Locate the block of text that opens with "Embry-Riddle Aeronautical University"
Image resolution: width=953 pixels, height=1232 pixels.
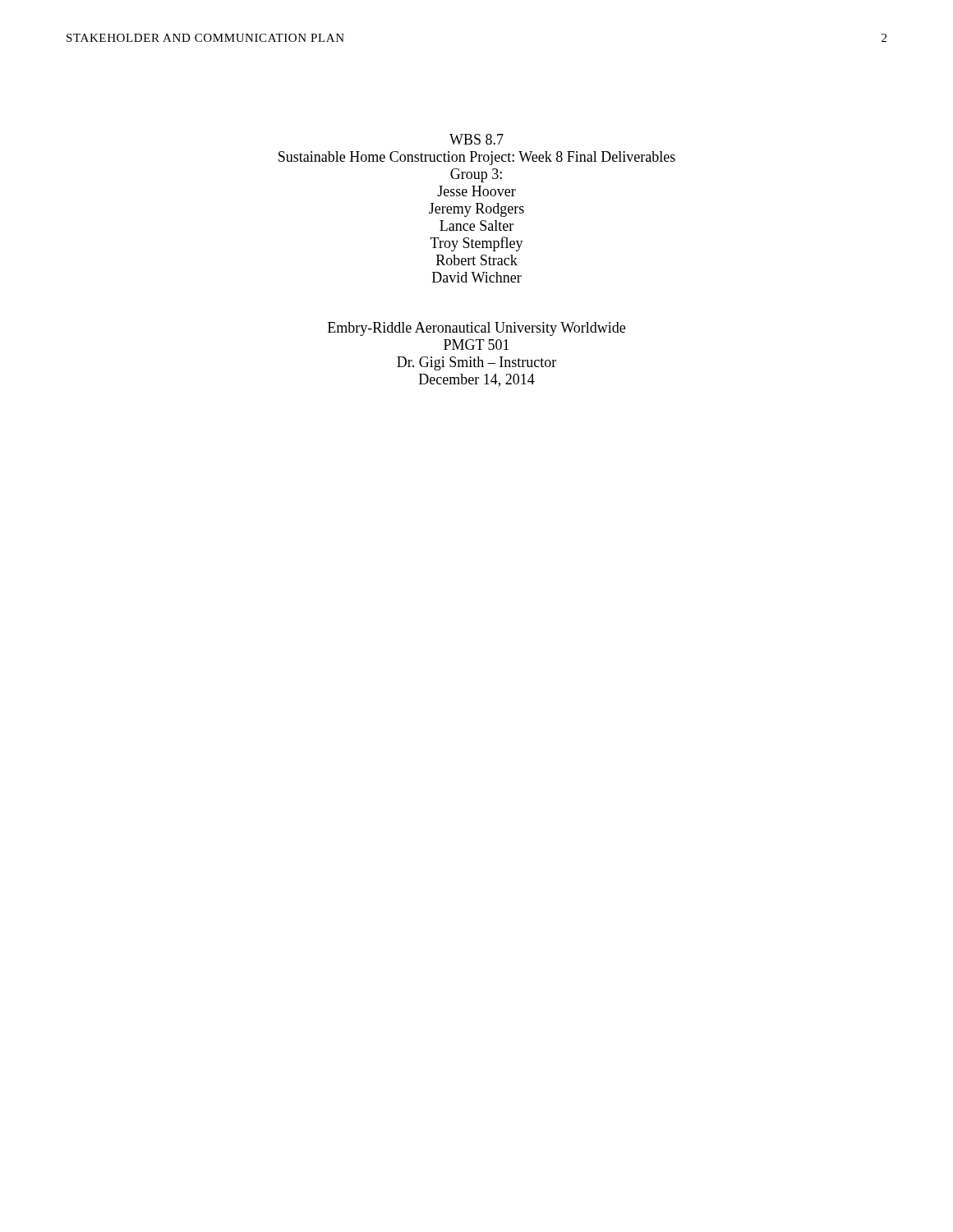point(476,328)
